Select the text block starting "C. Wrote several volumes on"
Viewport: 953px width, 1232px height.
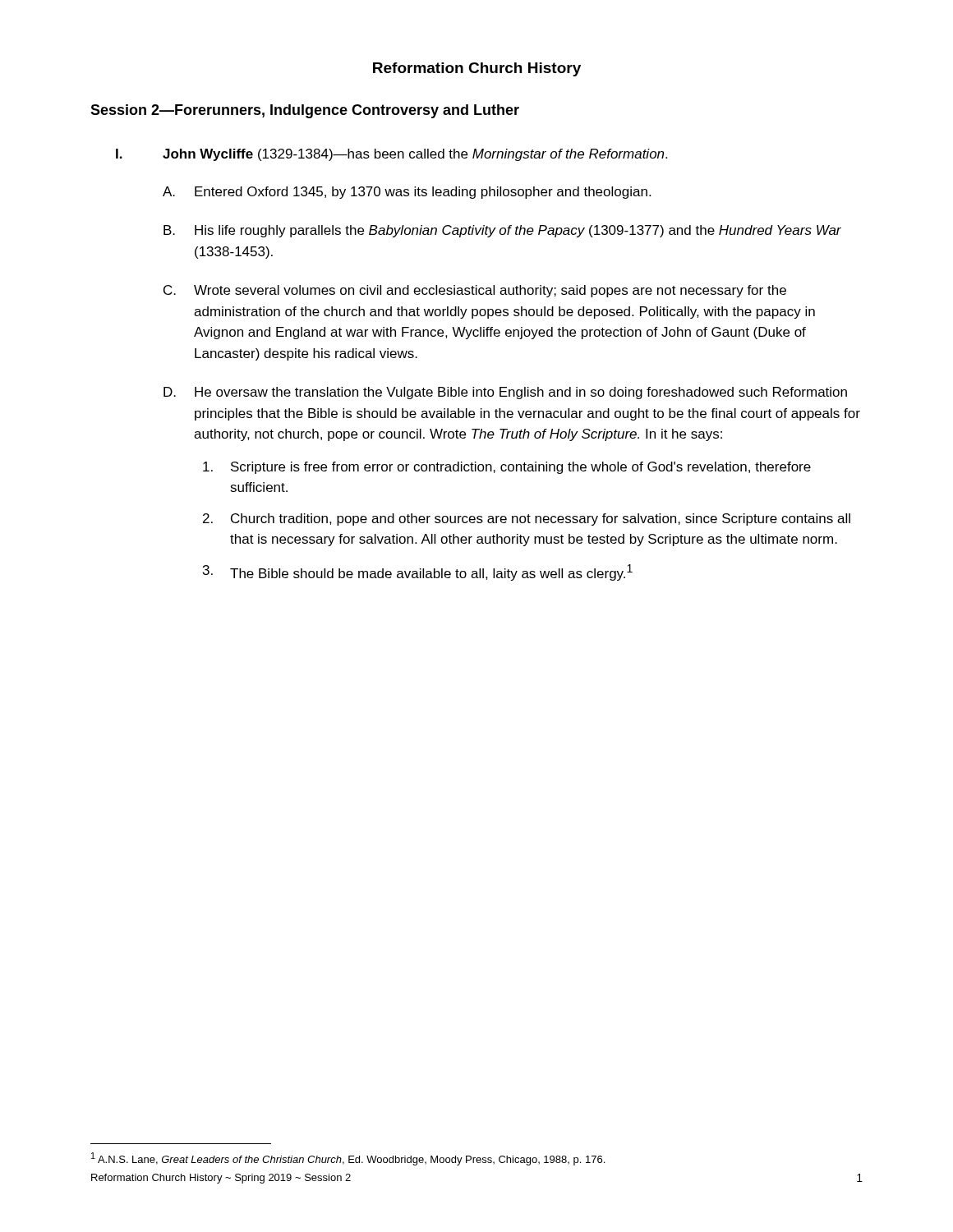[x=513, y=322]
